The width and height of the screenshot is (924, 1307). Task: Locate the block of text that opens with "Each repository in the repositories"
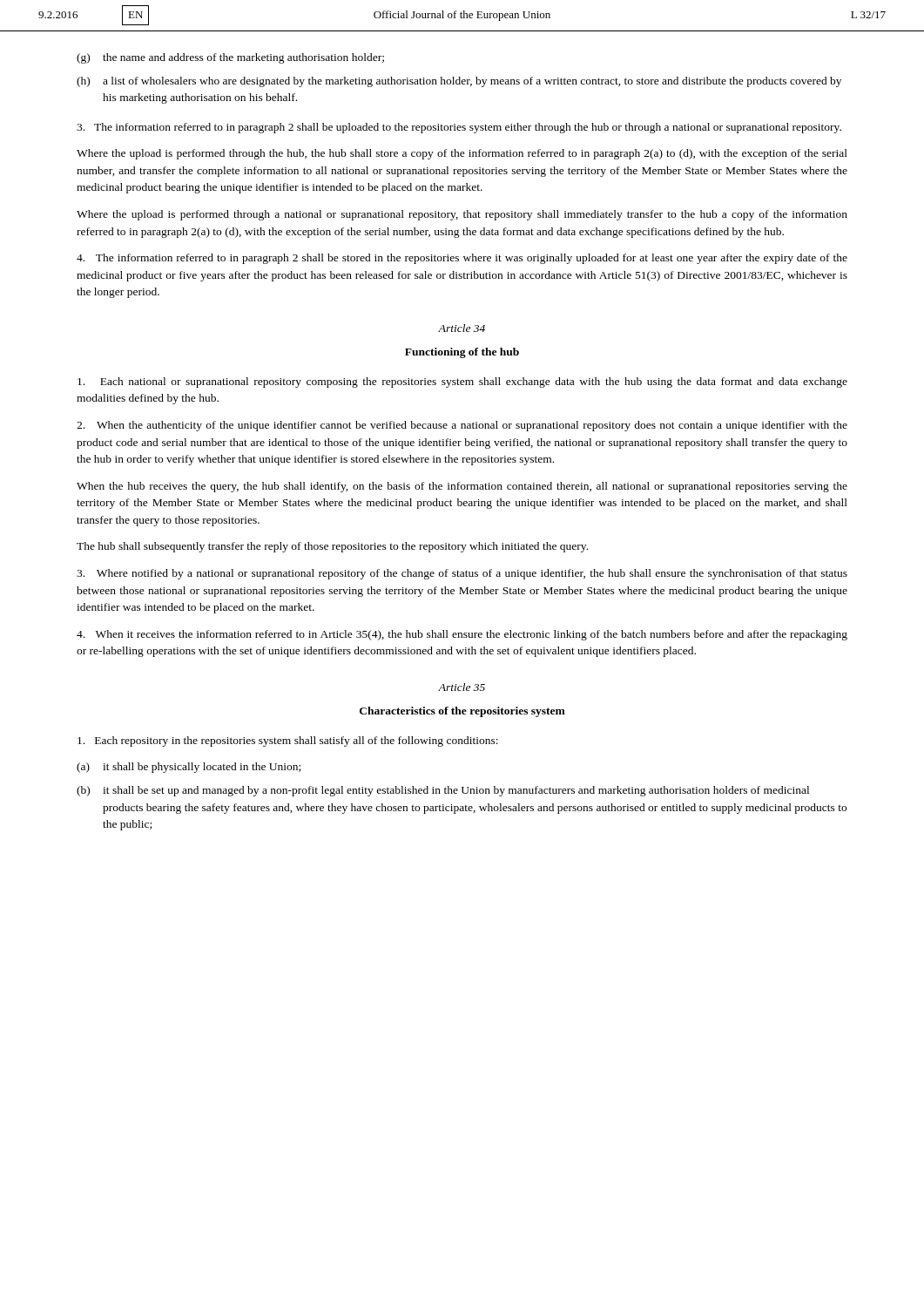tap(288, 740)
